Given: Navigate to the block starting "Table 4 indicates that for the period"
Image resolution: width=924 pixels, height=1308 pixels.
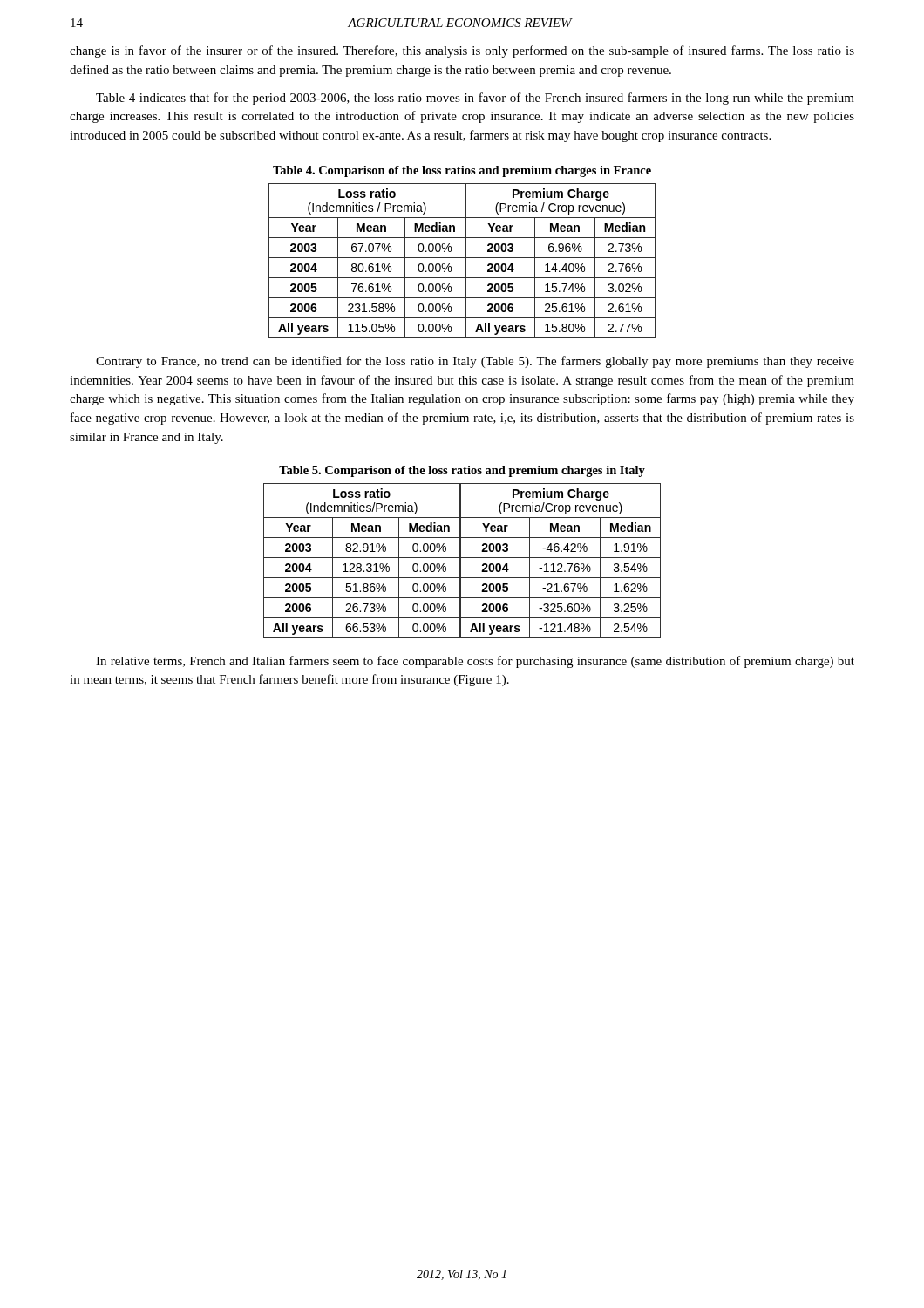Looking at the screenshot, I should coord(462,117).
